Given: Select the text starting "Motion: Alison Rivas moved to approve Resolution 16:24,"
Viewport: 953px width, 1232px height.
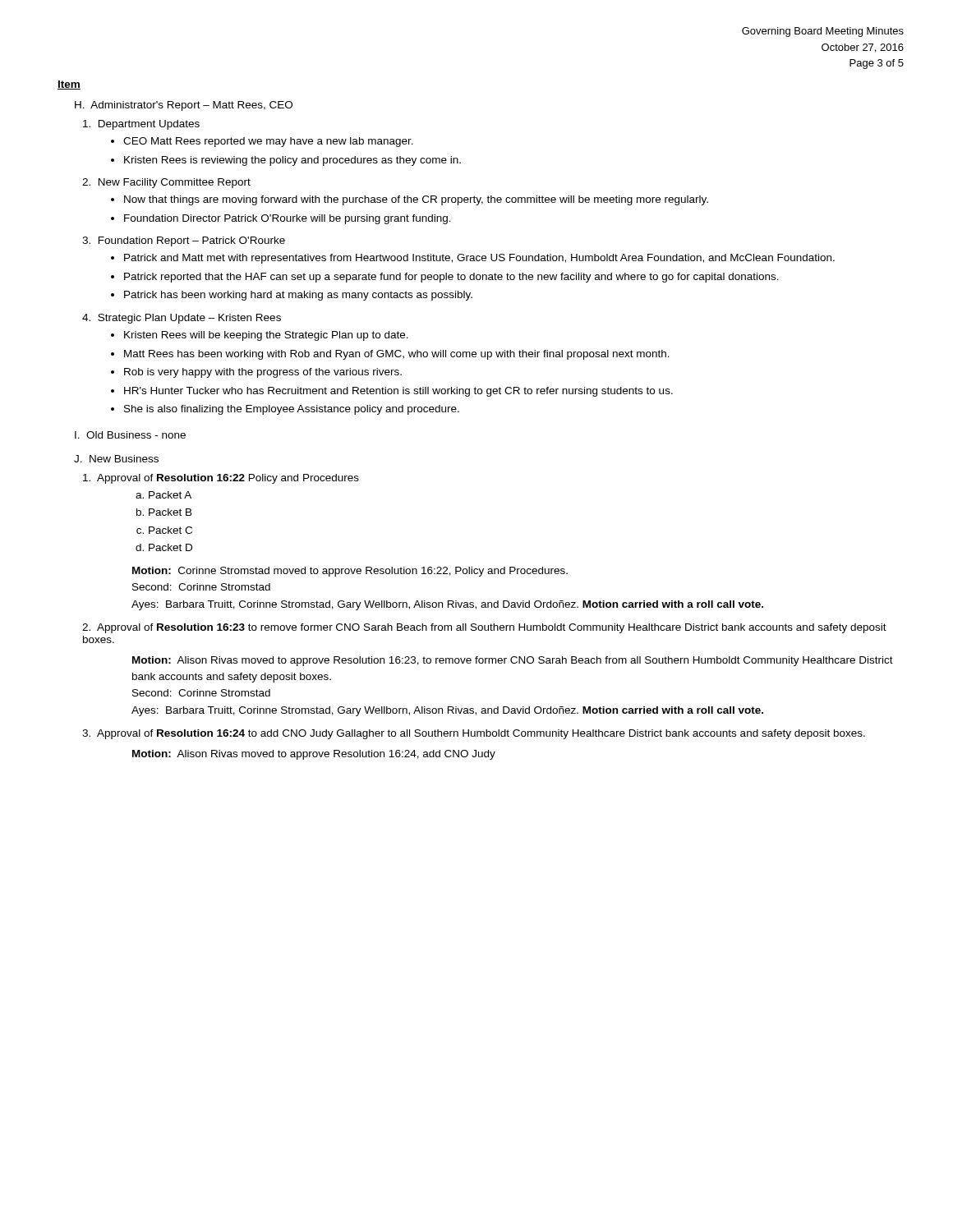Looking at the screenshot, I should click(313, 753).
